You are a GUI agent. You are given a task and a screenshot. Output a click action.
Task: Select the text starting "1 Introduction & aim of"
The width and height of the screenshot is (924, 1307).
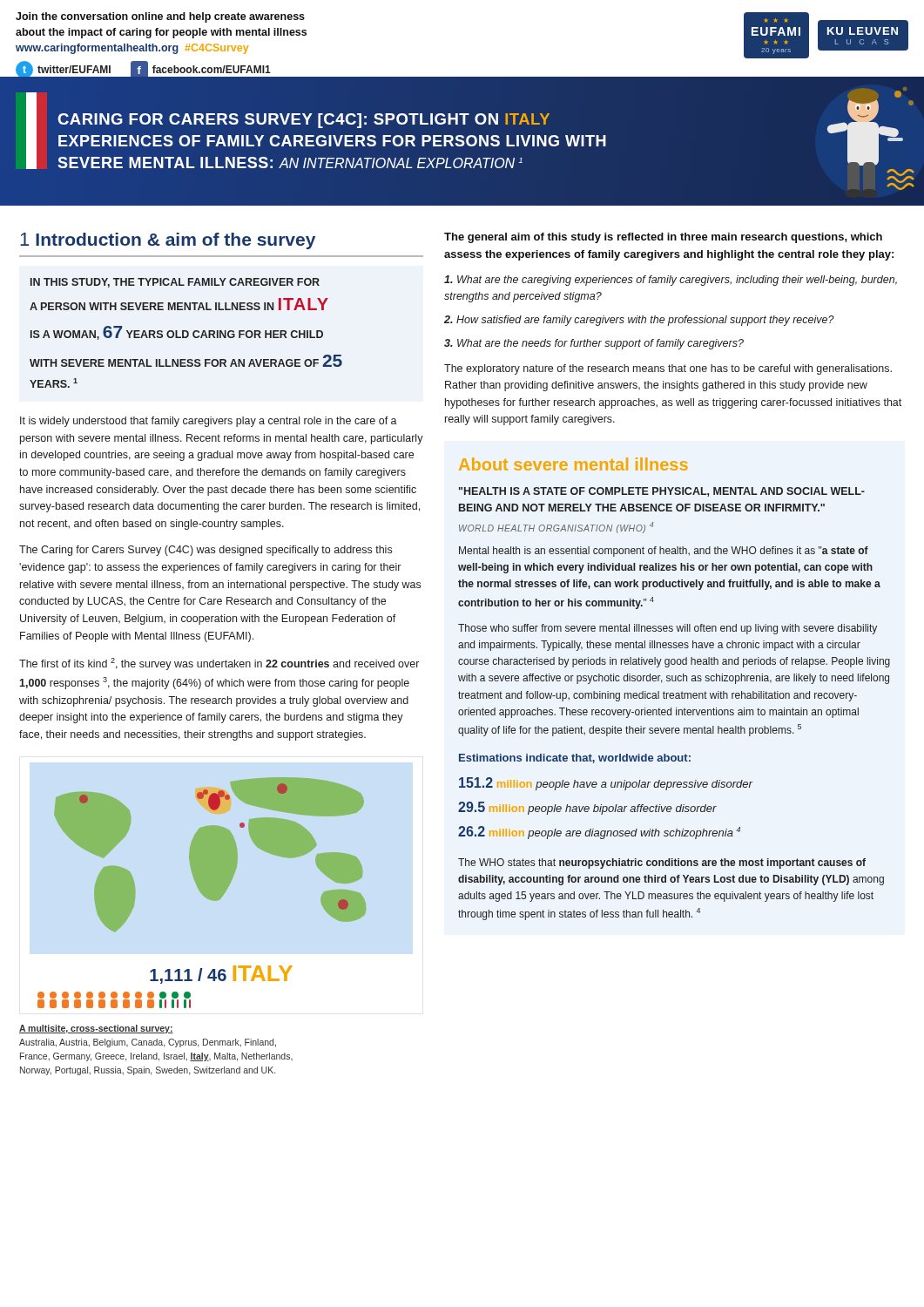tap(167, 239)
